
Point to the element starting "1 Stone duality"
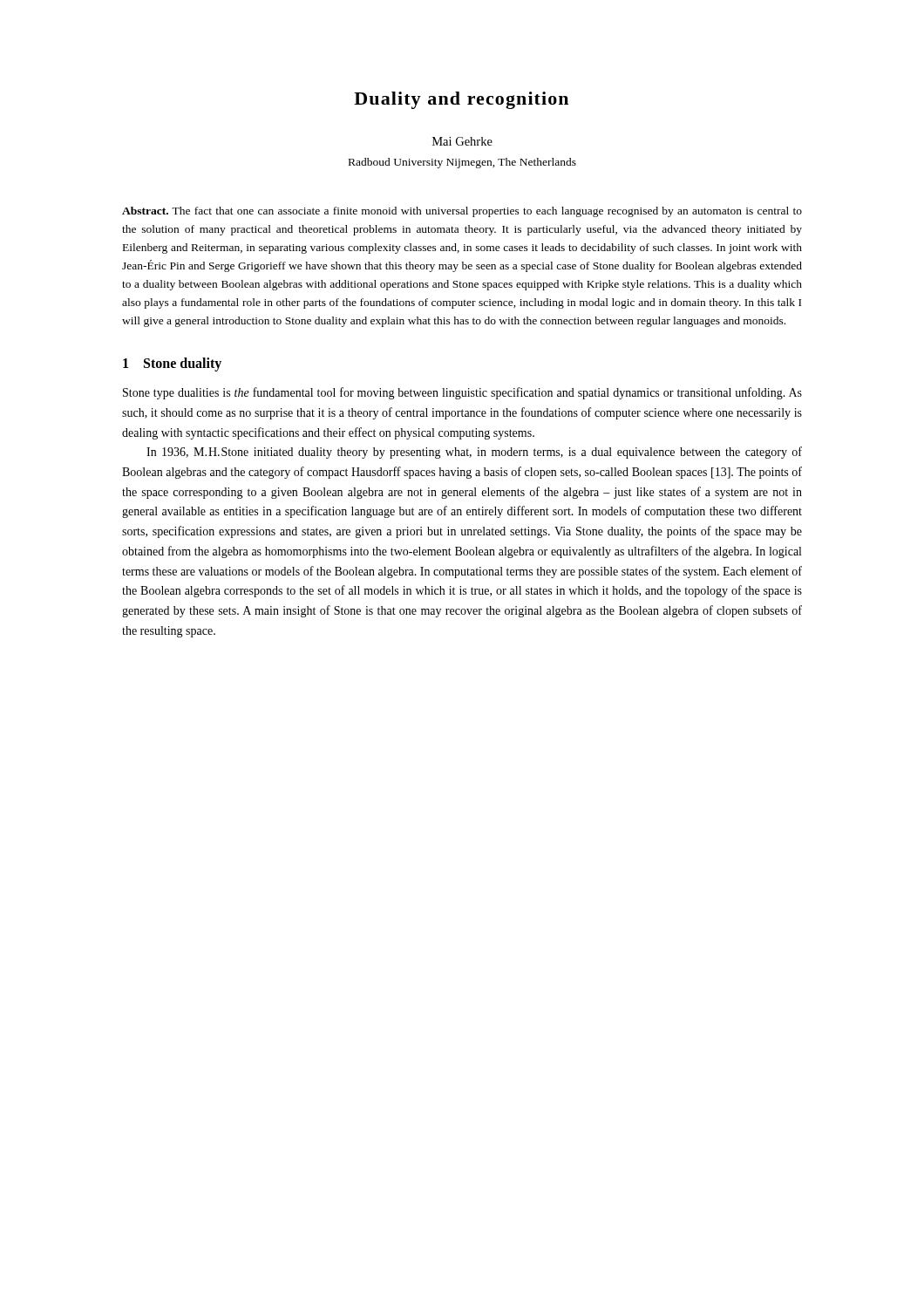[172, 364]
